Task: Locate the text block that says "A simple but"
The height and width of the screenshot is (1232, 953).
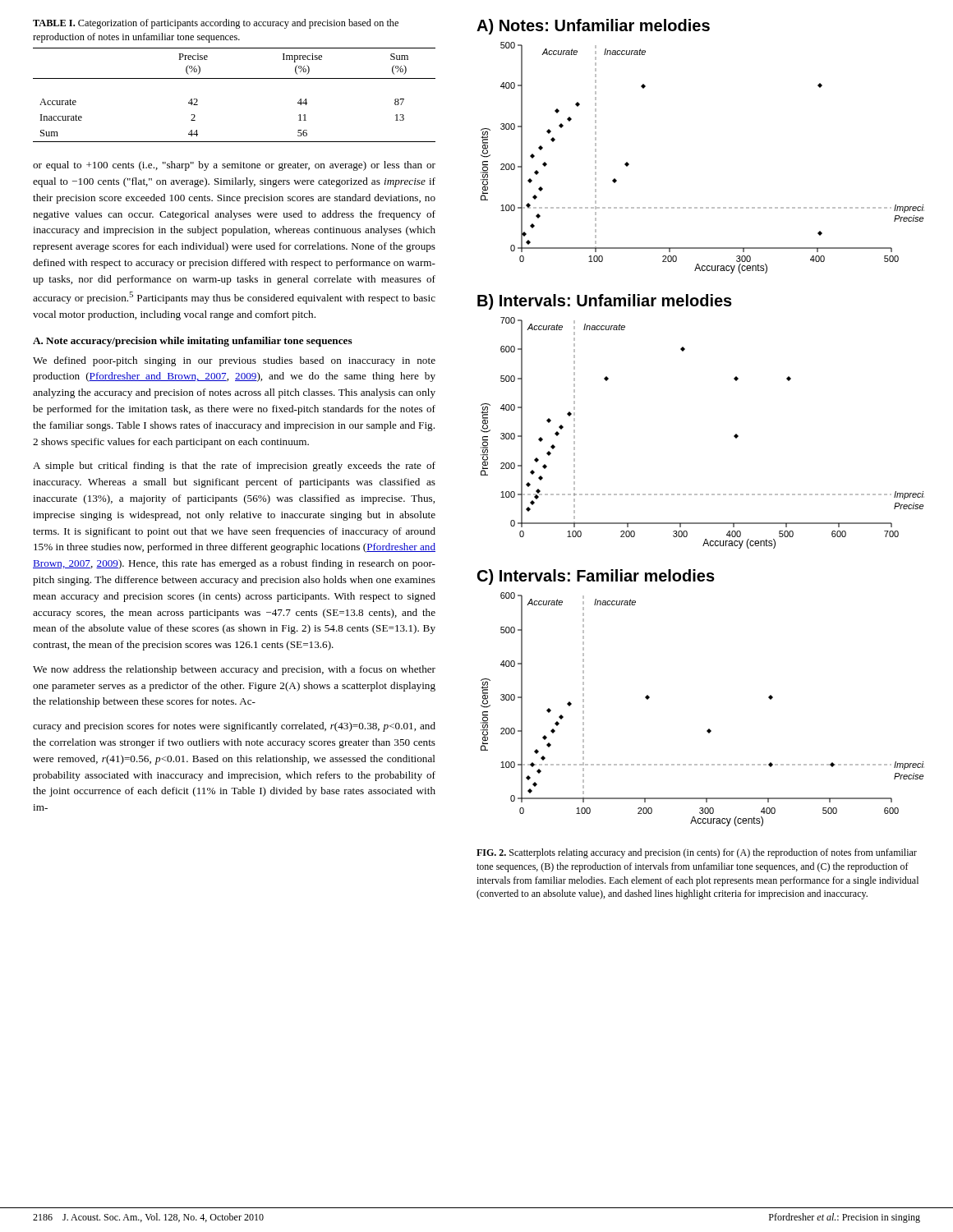Action: pyautogui.click(x=234, y=555)
